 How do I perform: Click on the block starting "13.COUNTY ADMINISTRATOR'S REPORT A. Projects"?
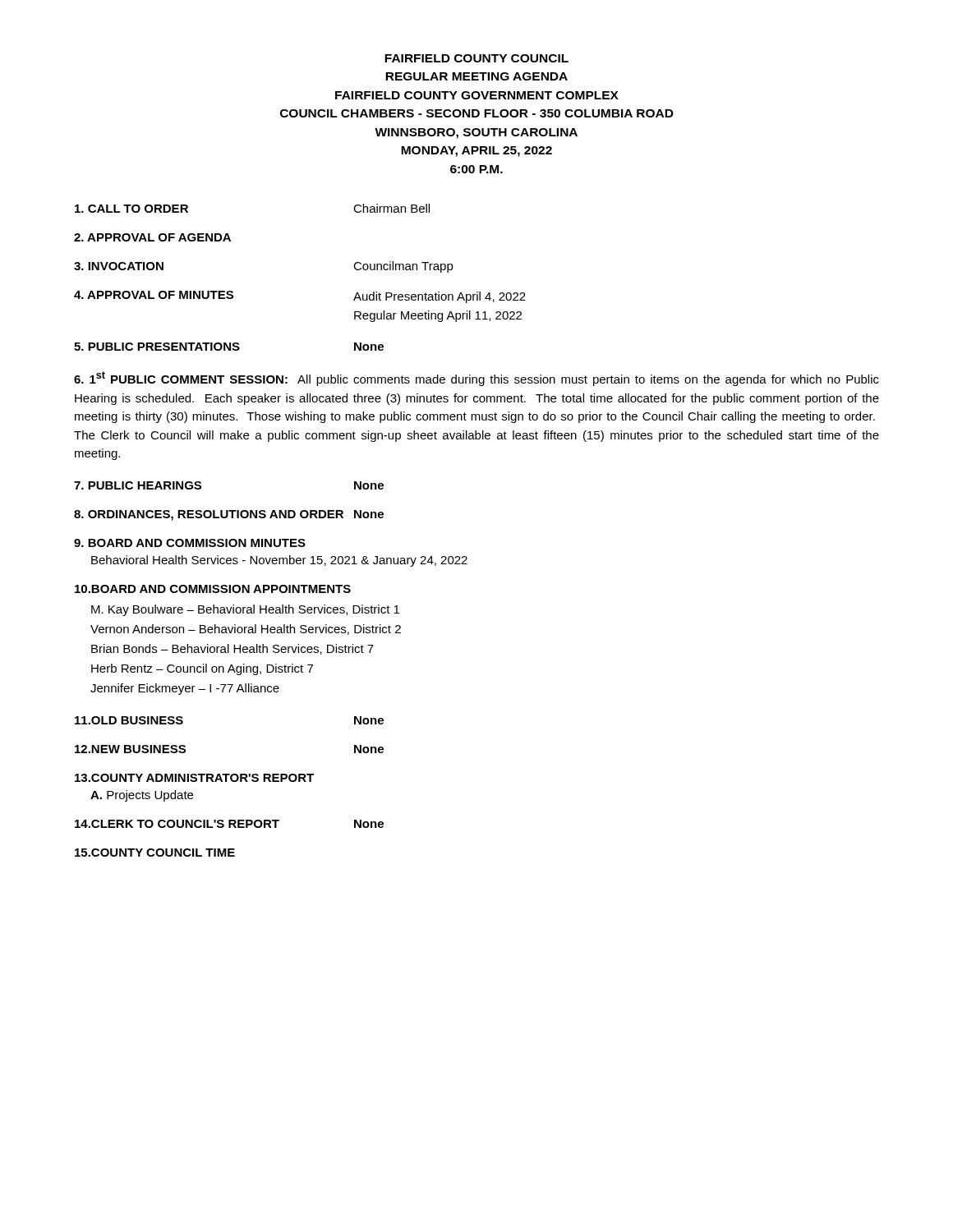[194, 778]
